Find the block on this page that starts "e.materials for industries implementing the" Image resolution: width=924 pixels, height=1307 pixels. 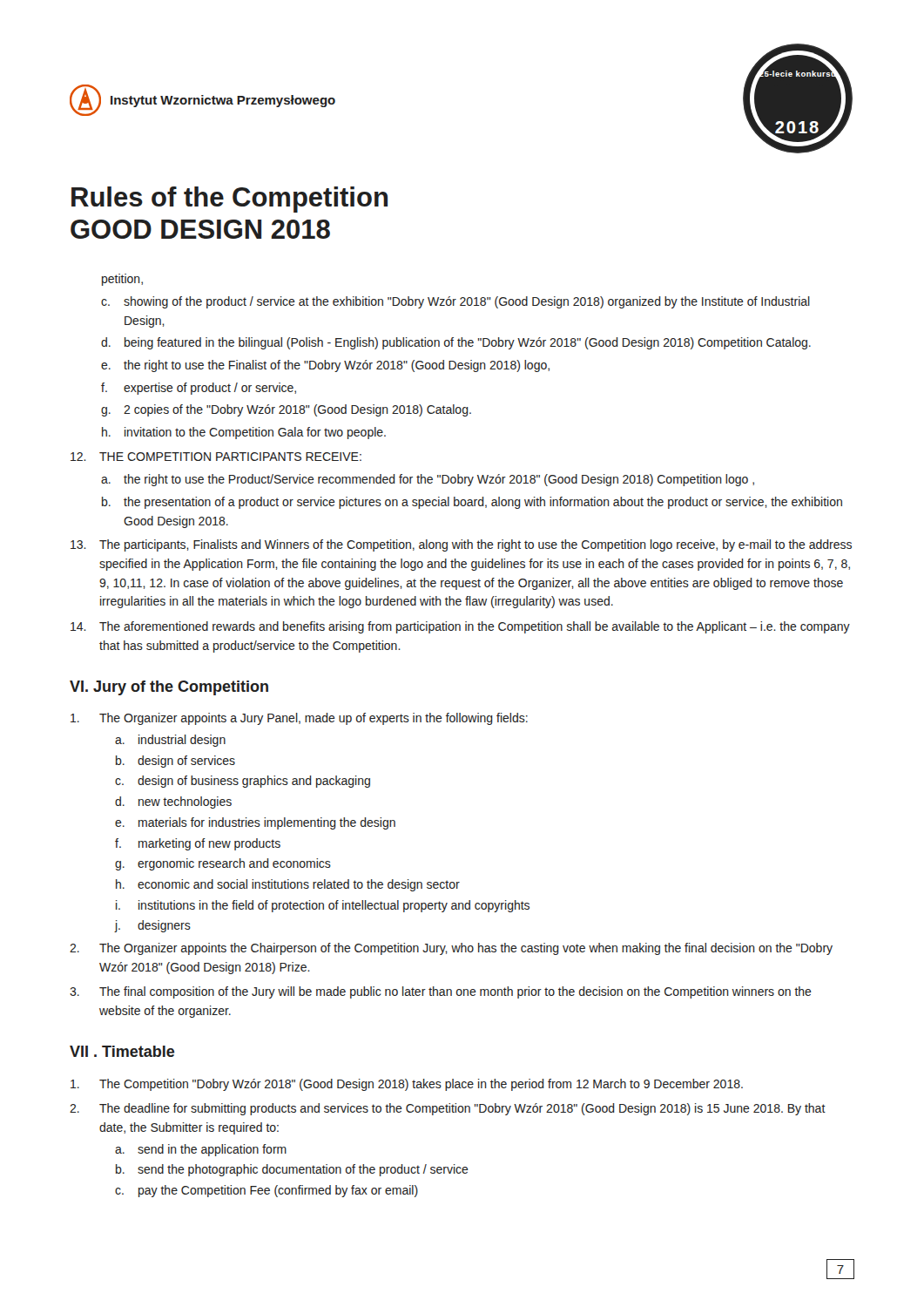tap(255, 823)
